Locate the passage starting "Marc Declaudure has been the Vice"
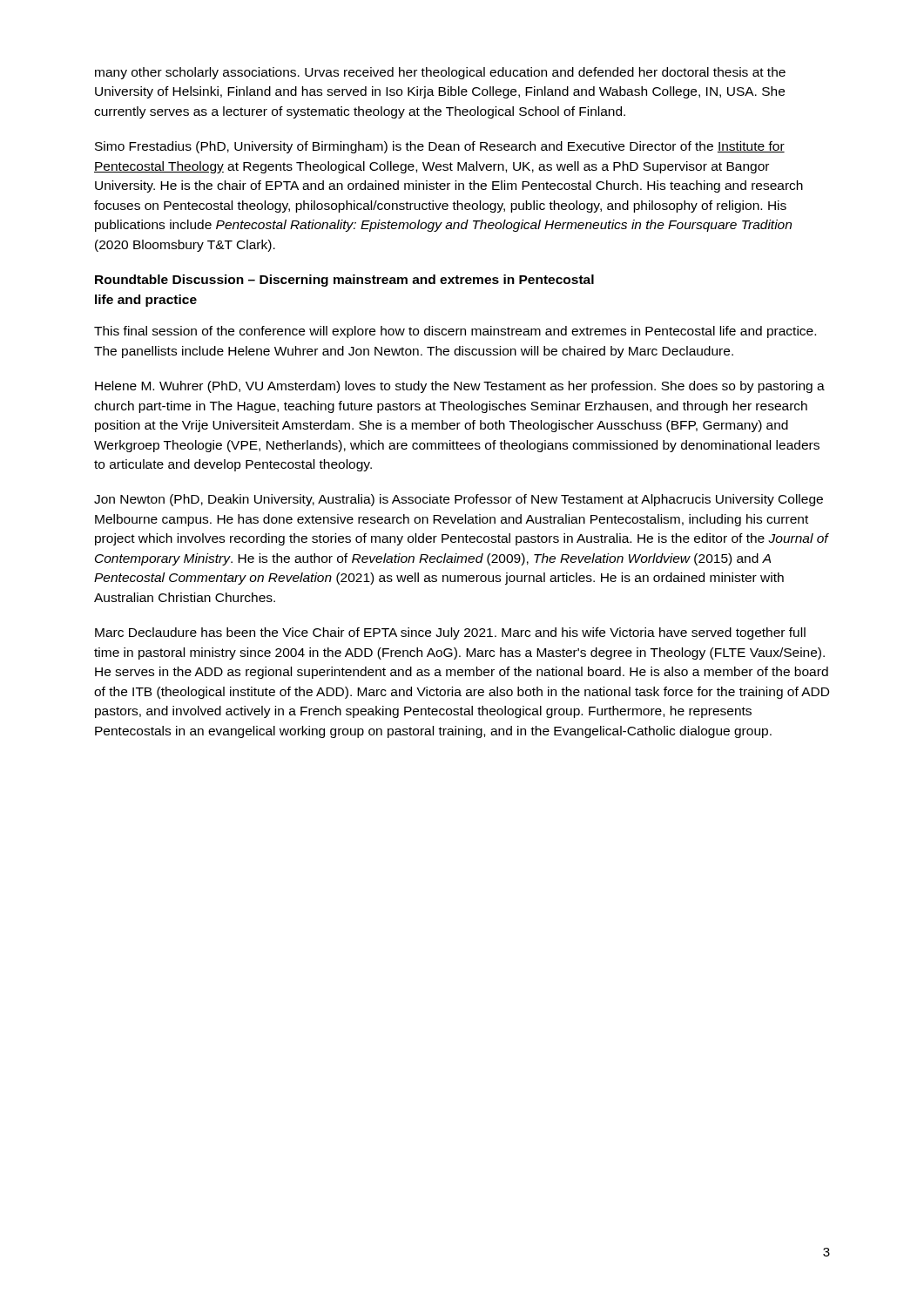Image resolution: width=924 pixels, height=1307 pixels. coord(462,681)
